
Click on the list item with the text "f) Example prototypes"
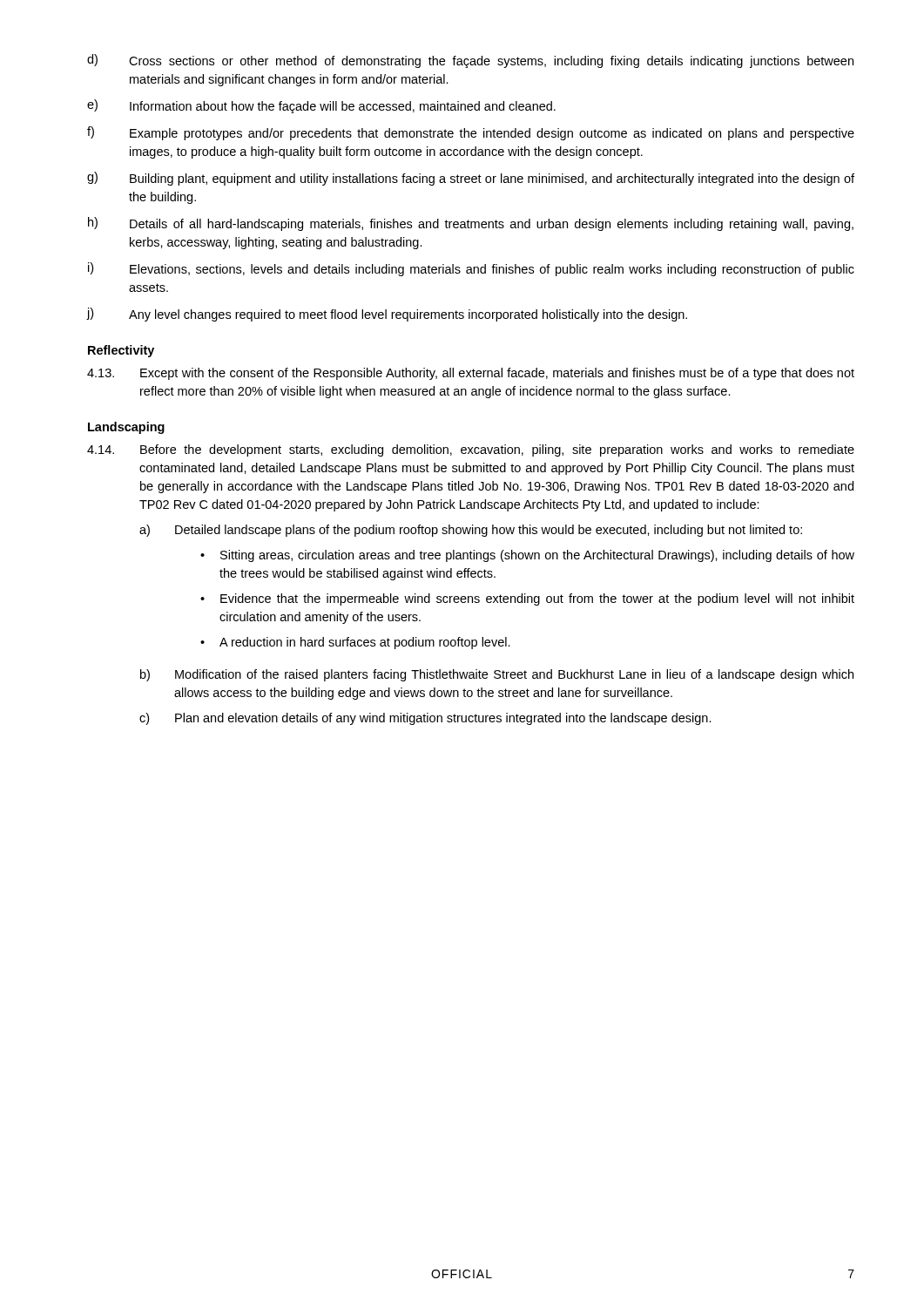pos(471,143)
